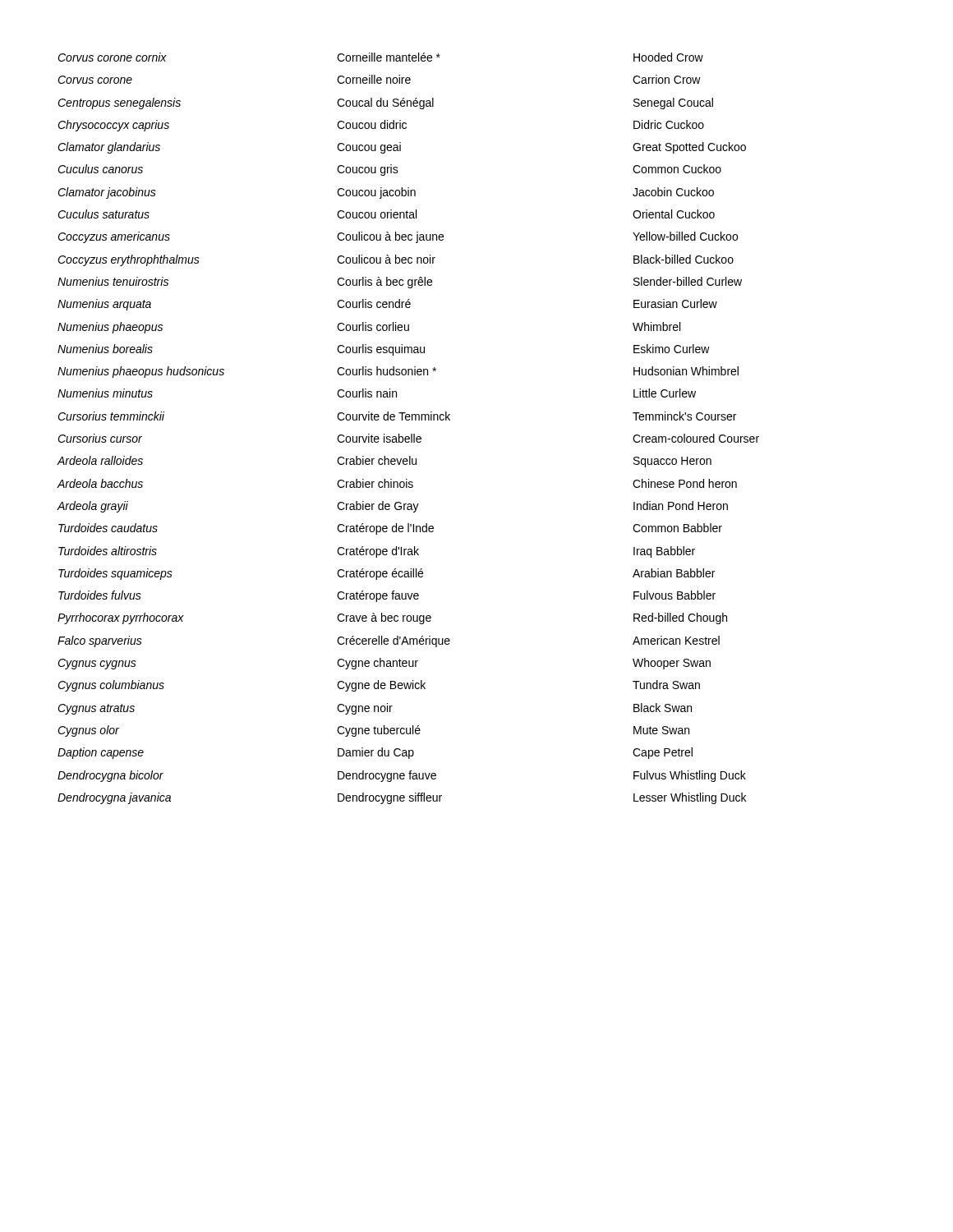Find the region starting "Cratérope d'Irak"
The width and height of the screenshot is (953, 1232).
pyautogui.click(x=378, y=551)
